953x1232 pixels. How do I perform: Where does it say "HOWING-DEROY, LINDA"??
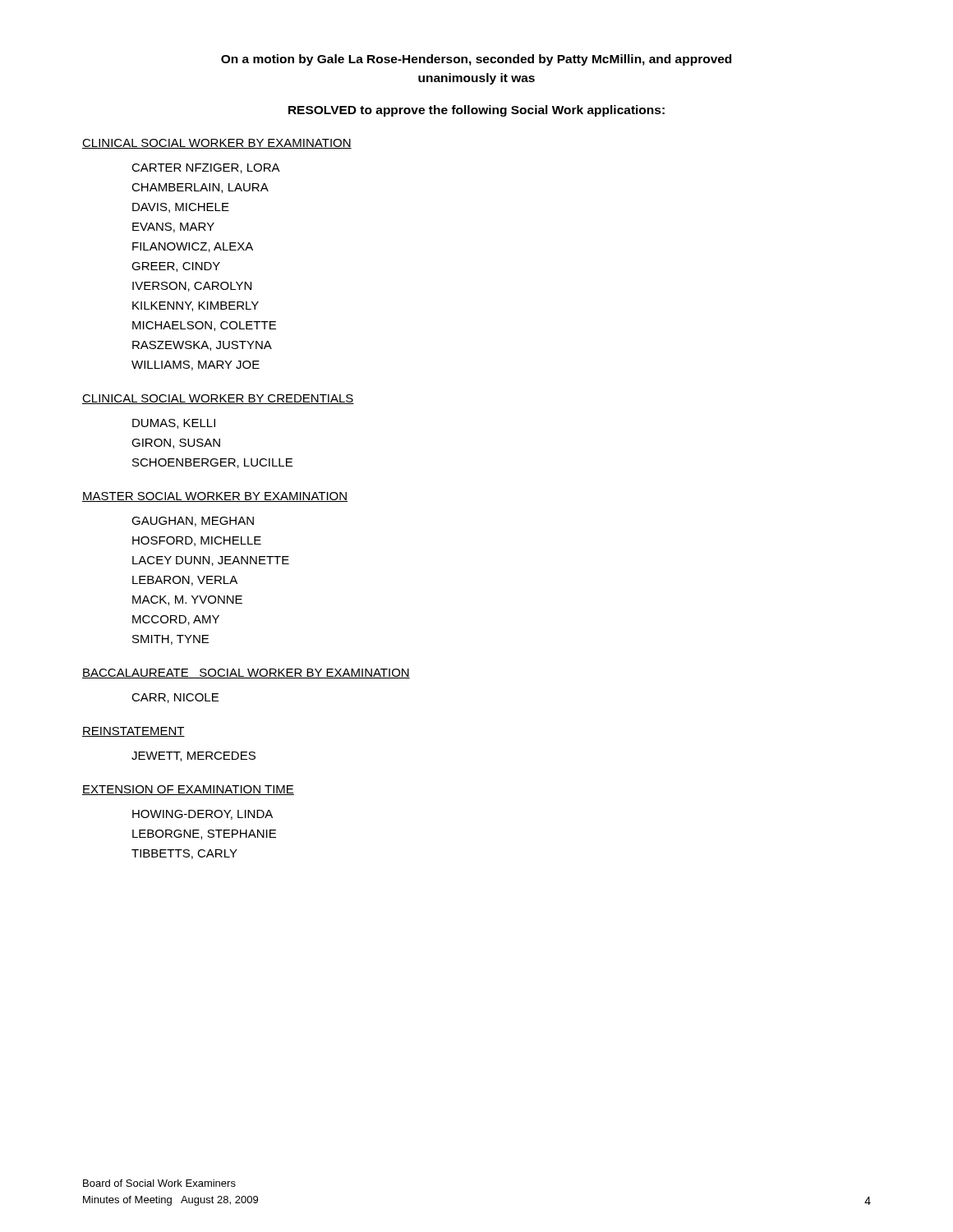(202, 813)
